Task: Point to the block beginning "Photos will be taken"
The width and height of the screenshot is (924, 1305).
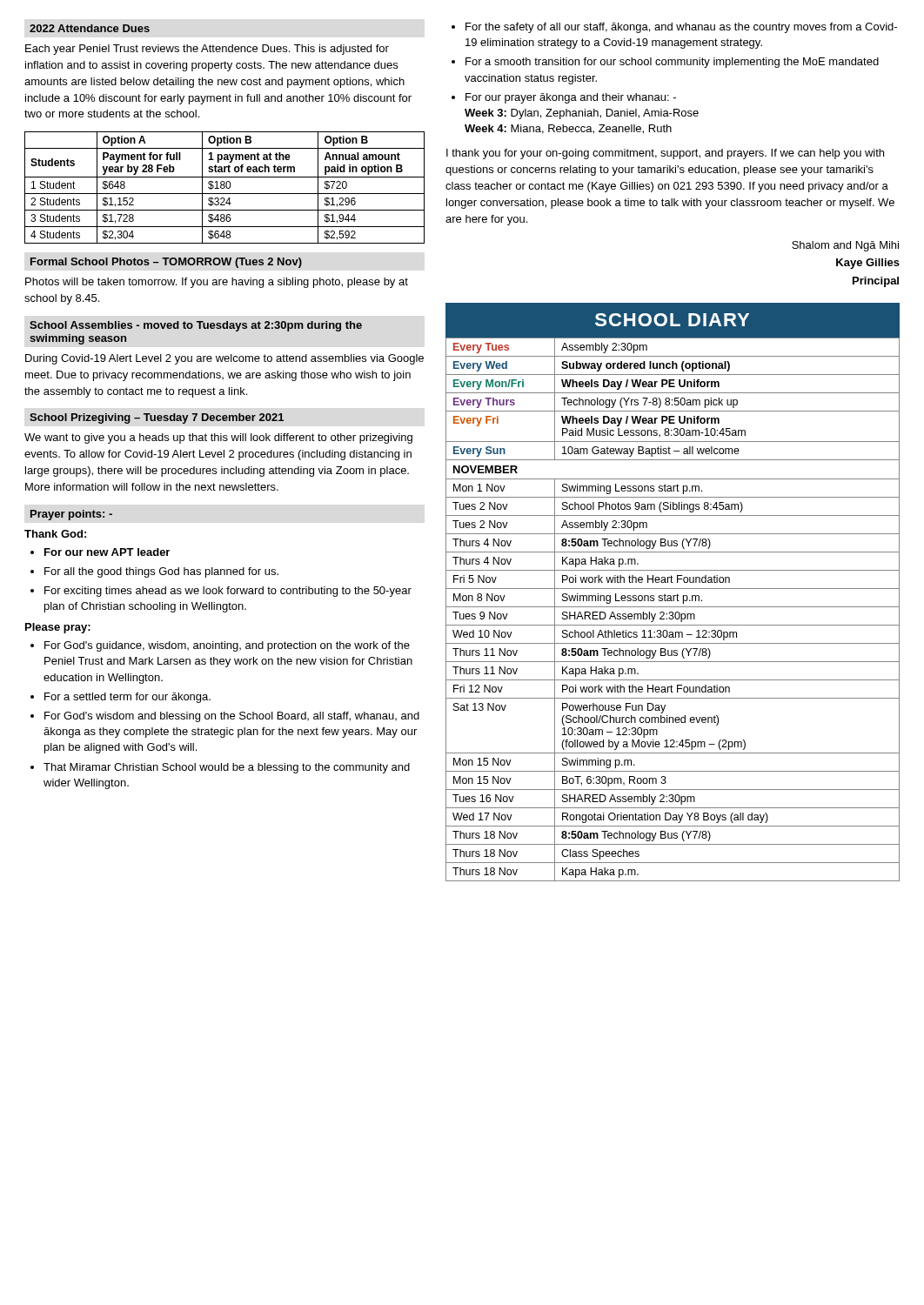Action: (216, 290)
